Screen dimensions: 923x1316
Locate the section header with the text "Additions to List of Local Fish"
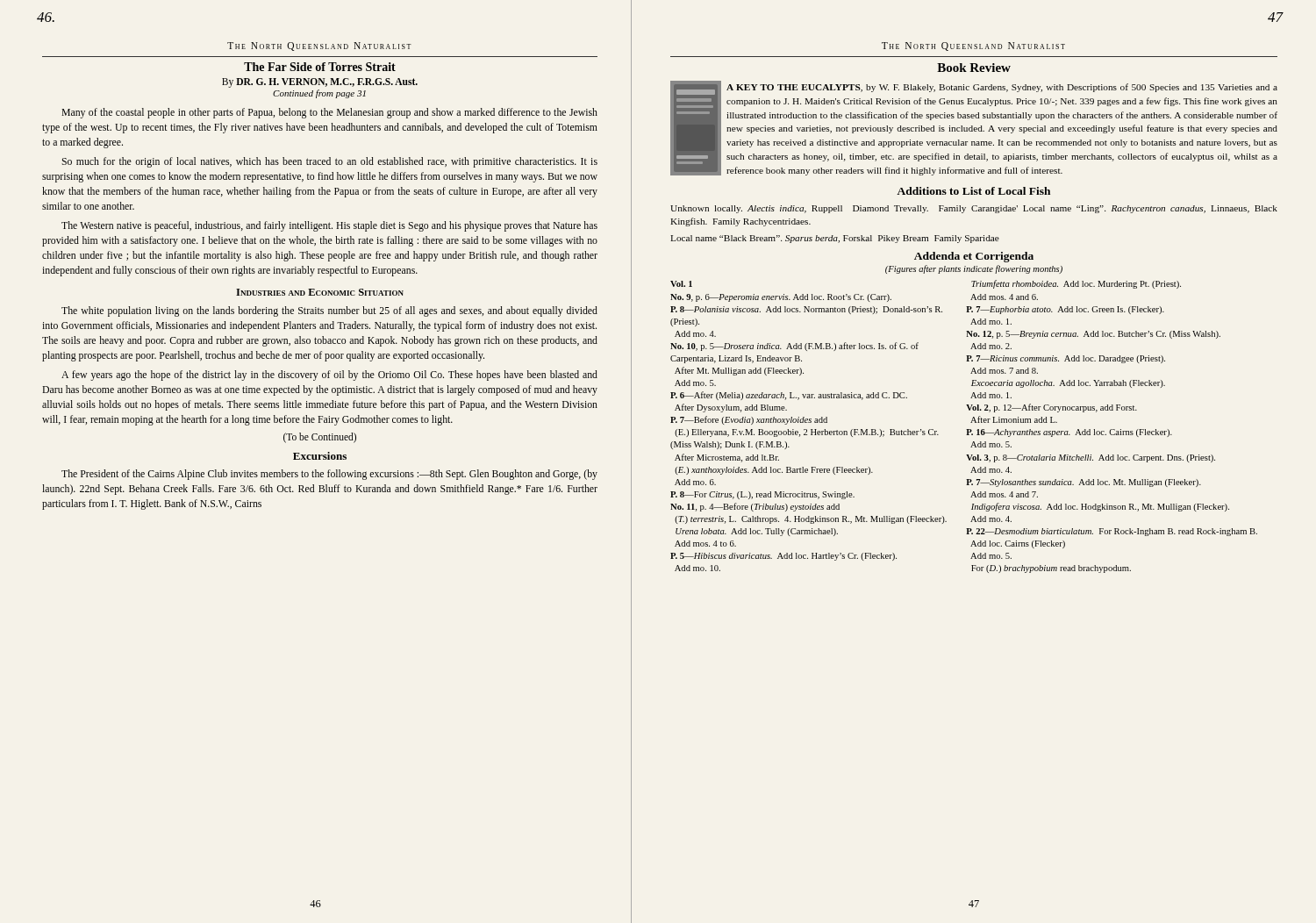[974, 191]
